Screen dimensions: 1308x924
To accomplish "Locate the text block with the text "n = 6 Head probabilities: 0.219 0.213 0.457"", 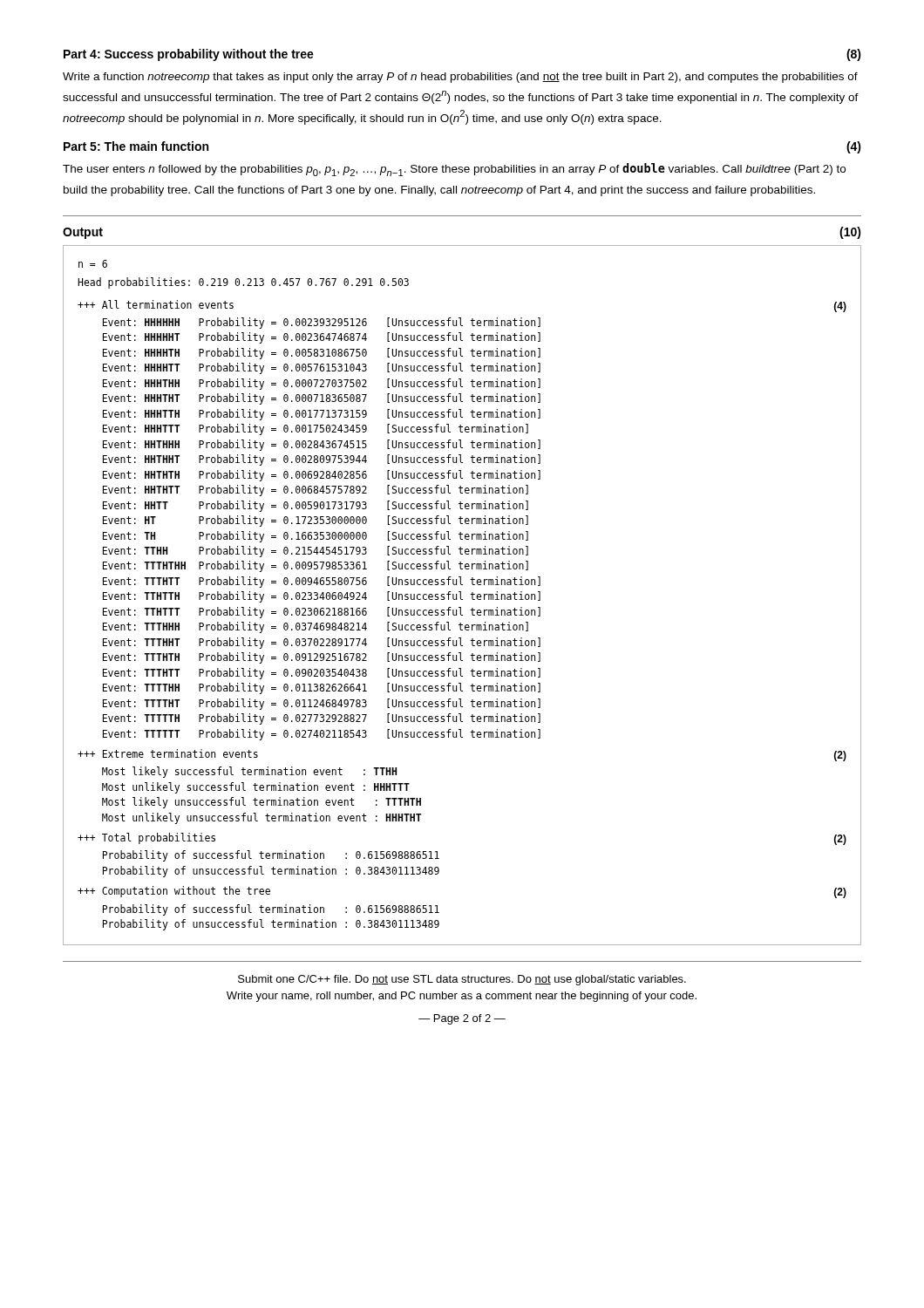I will [x=462, y=595].
